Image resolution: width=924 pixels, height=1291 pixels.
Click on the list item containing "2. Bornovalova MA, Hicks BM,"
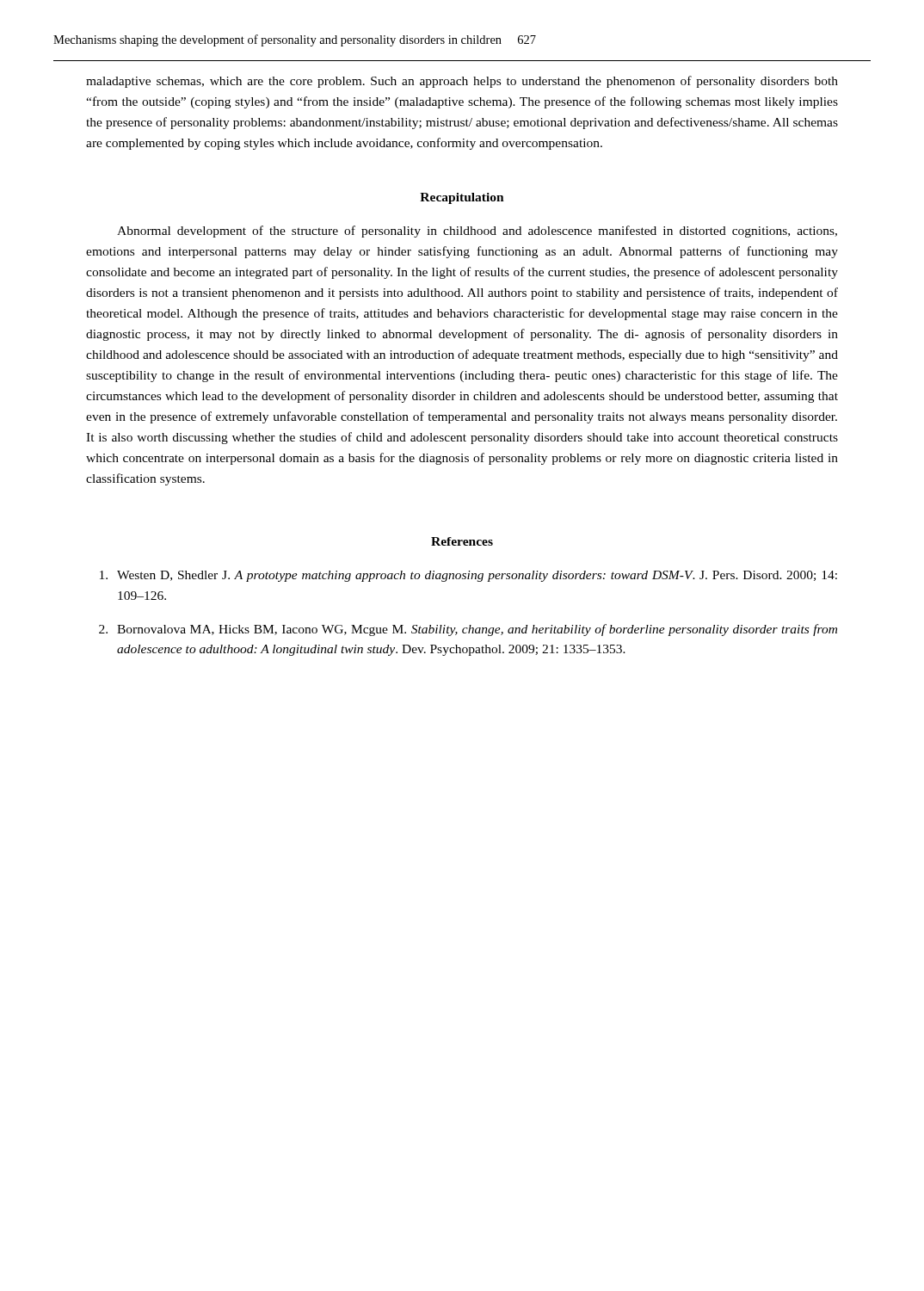[x=462, y=639]
